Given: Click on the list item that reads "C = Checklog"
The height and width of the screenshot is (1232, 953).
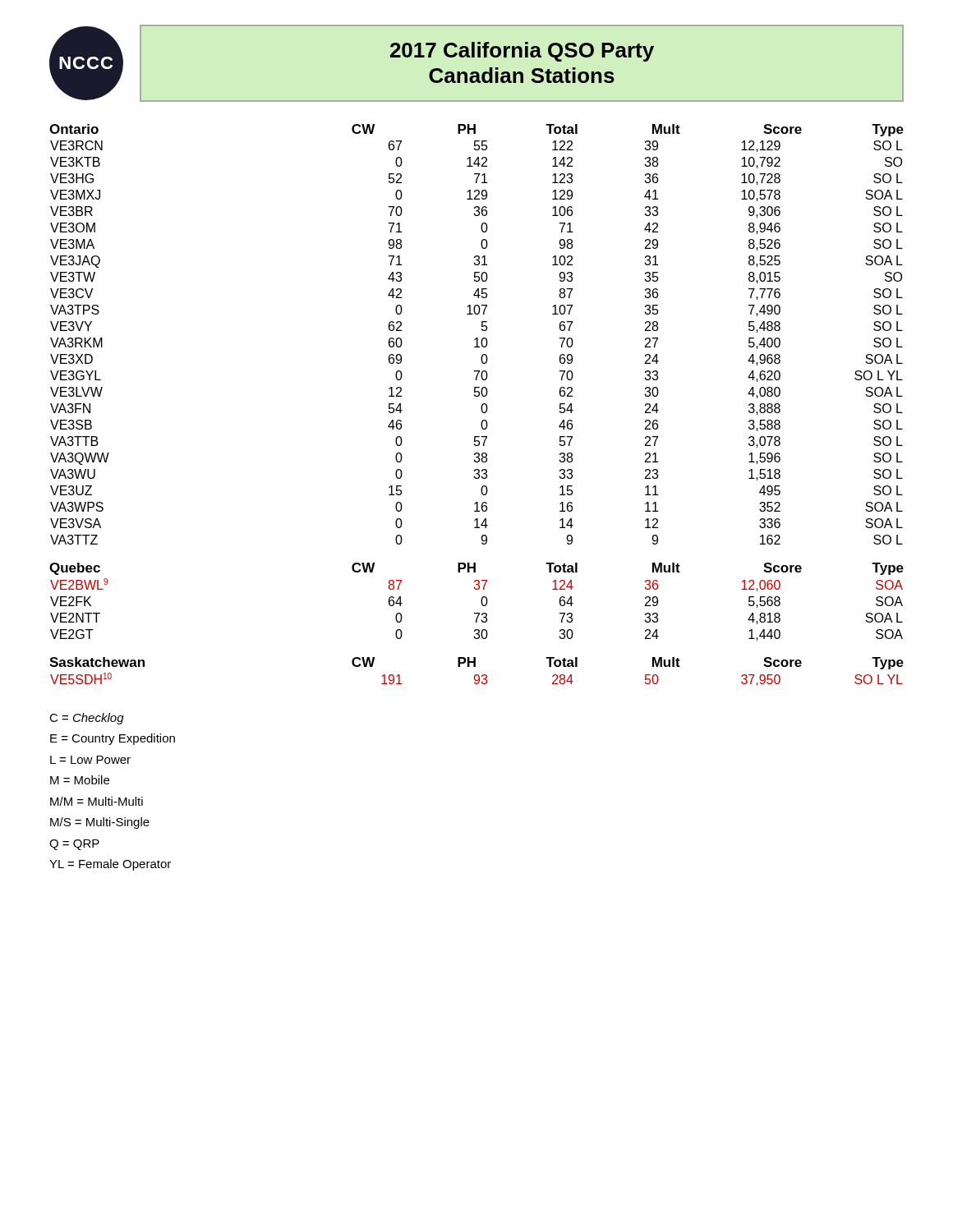Looking at the screenshot, I should [x=86, y=717].
